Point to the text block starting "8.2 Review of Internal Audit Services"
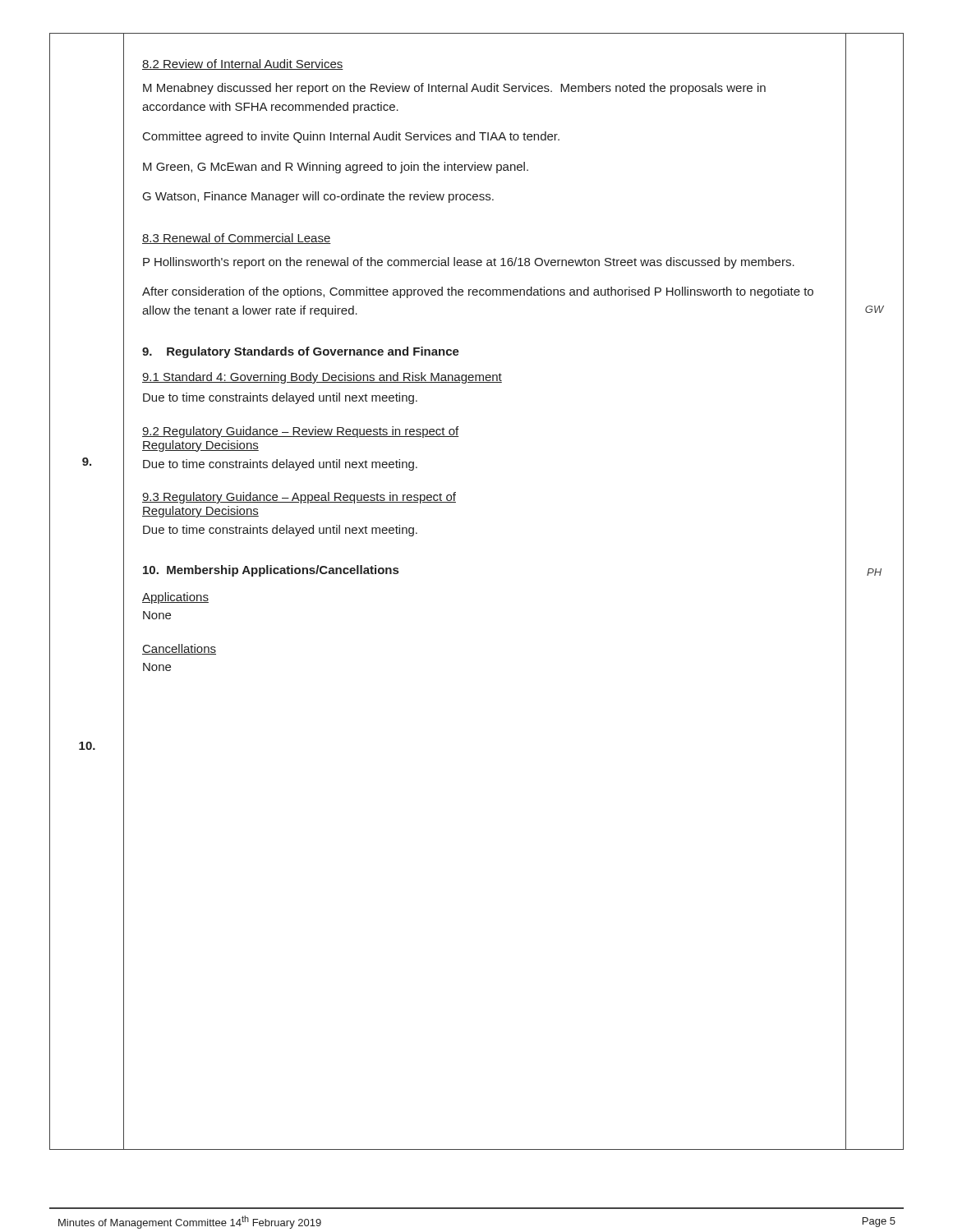This screenshot has width=953, height=1232. (x=242, y=64)
